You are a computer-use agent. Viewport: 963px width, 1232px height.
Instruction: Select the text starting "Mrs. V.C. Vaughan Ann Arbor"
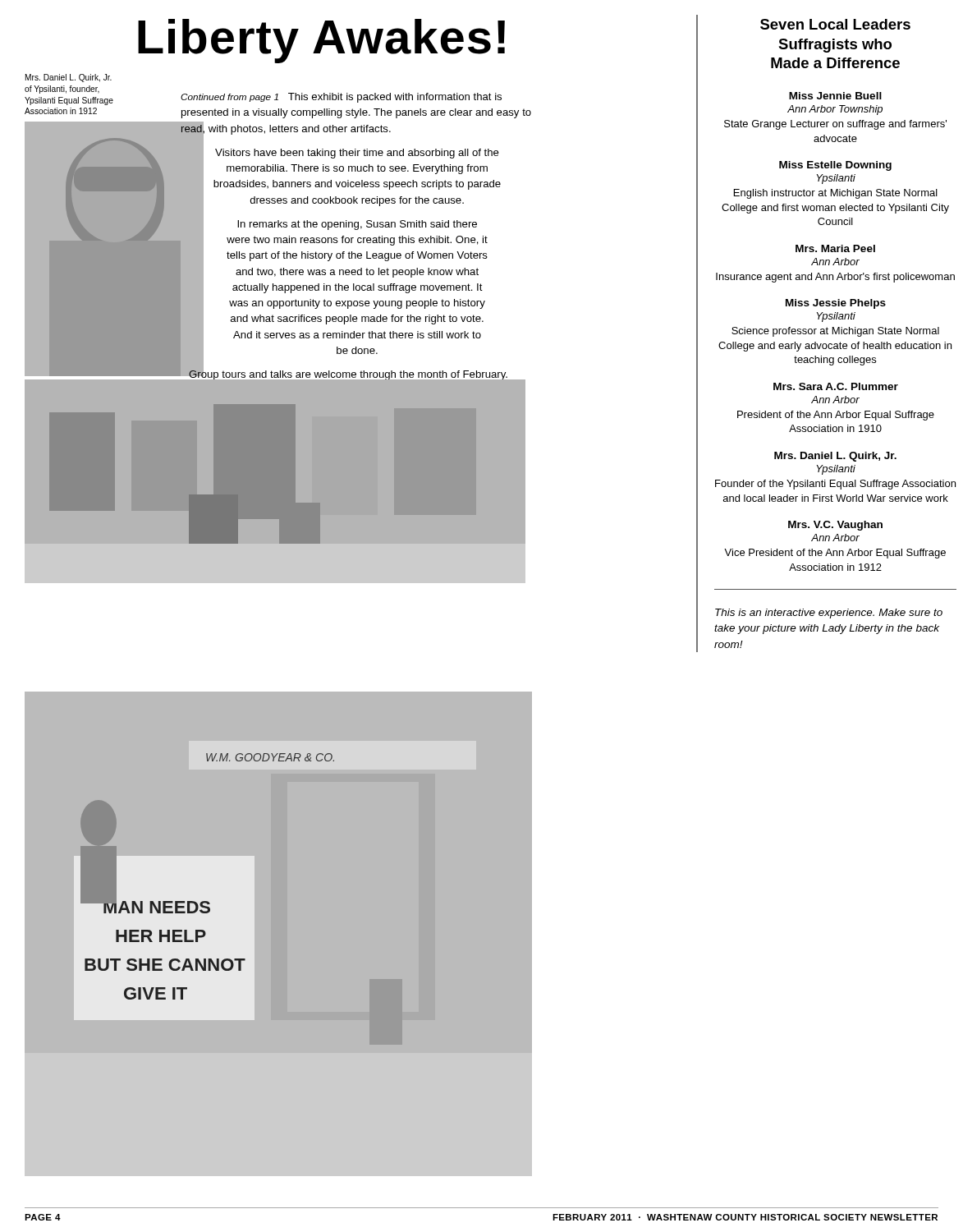[835, 546]
